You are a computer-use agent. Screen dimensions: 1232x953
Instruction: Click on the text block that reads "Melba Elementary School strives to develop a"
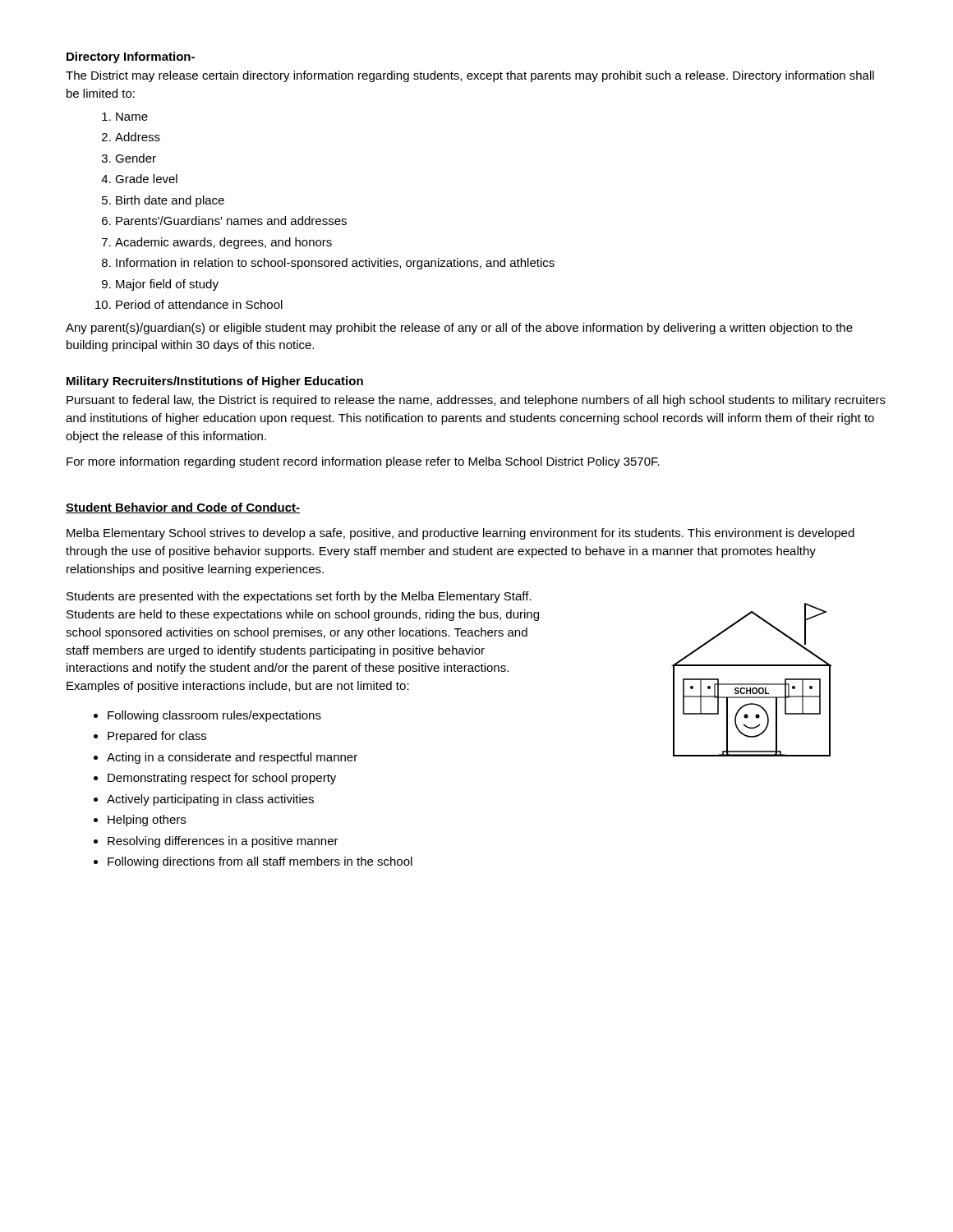click(460, 551)
